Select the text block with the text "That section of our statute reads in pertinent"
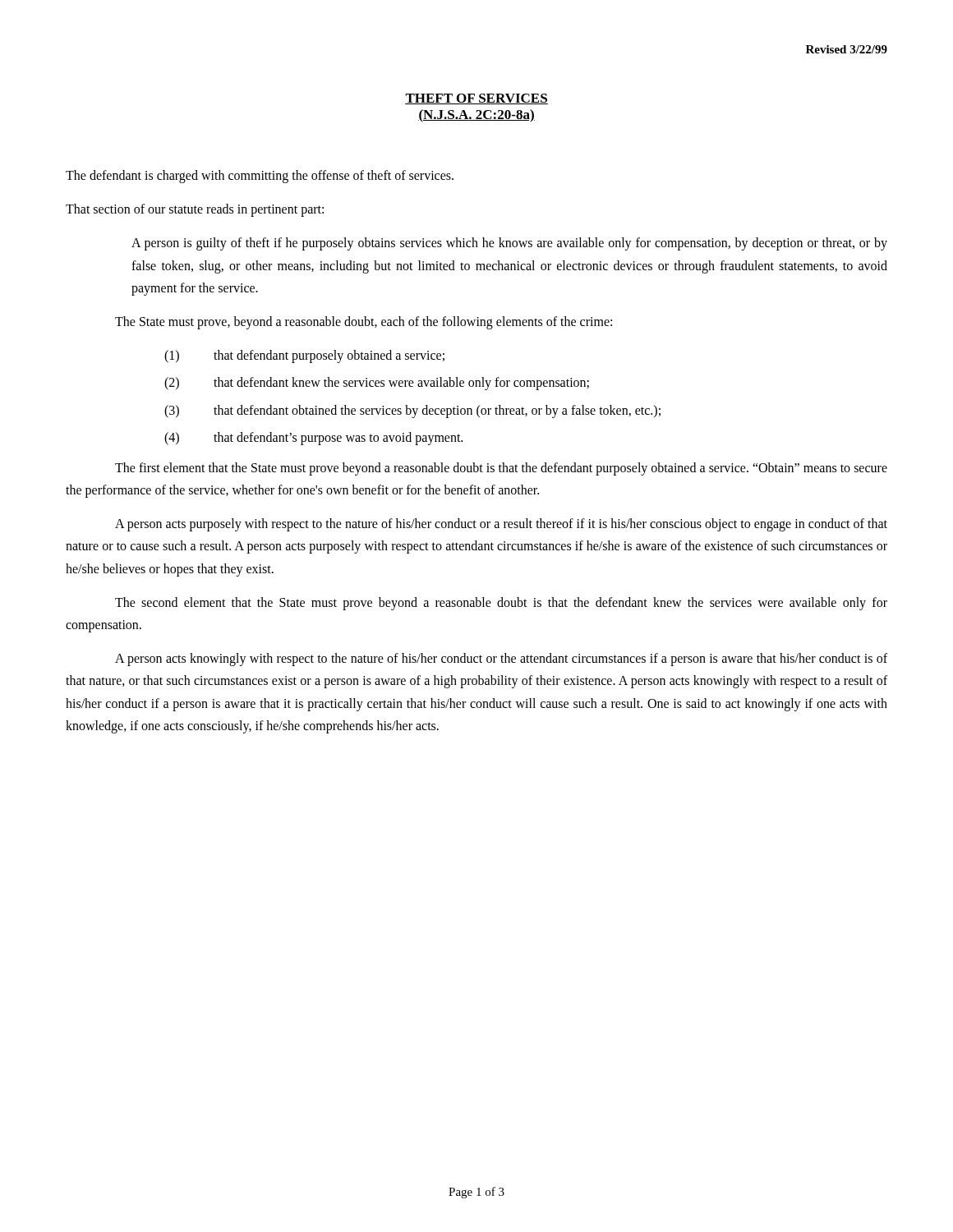This screenshot has width=953, height=1232. [195, 209]
